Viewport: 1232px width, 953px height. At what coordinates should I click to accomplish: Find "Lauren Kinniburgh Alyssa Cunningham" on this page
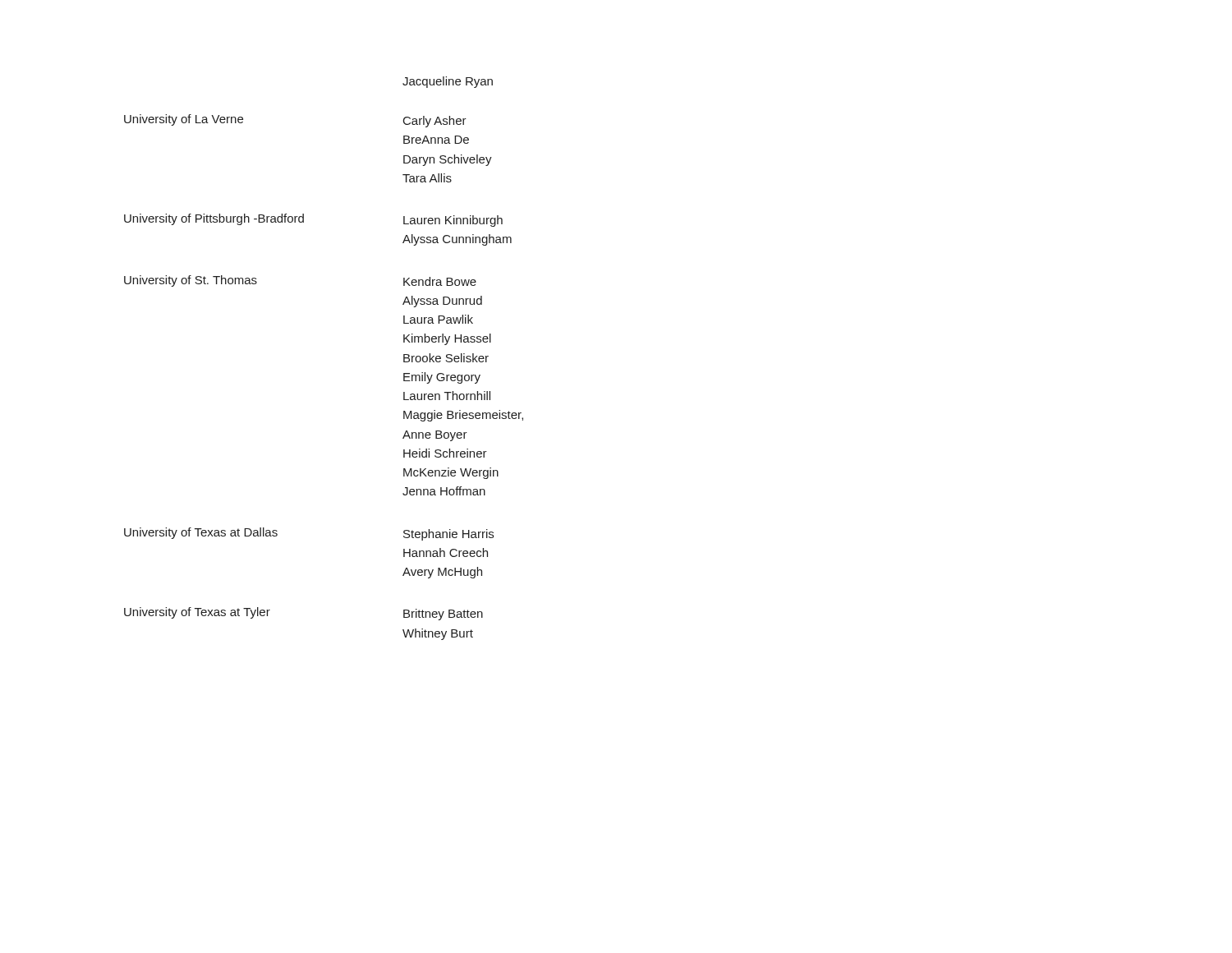(x=457, y=229)
